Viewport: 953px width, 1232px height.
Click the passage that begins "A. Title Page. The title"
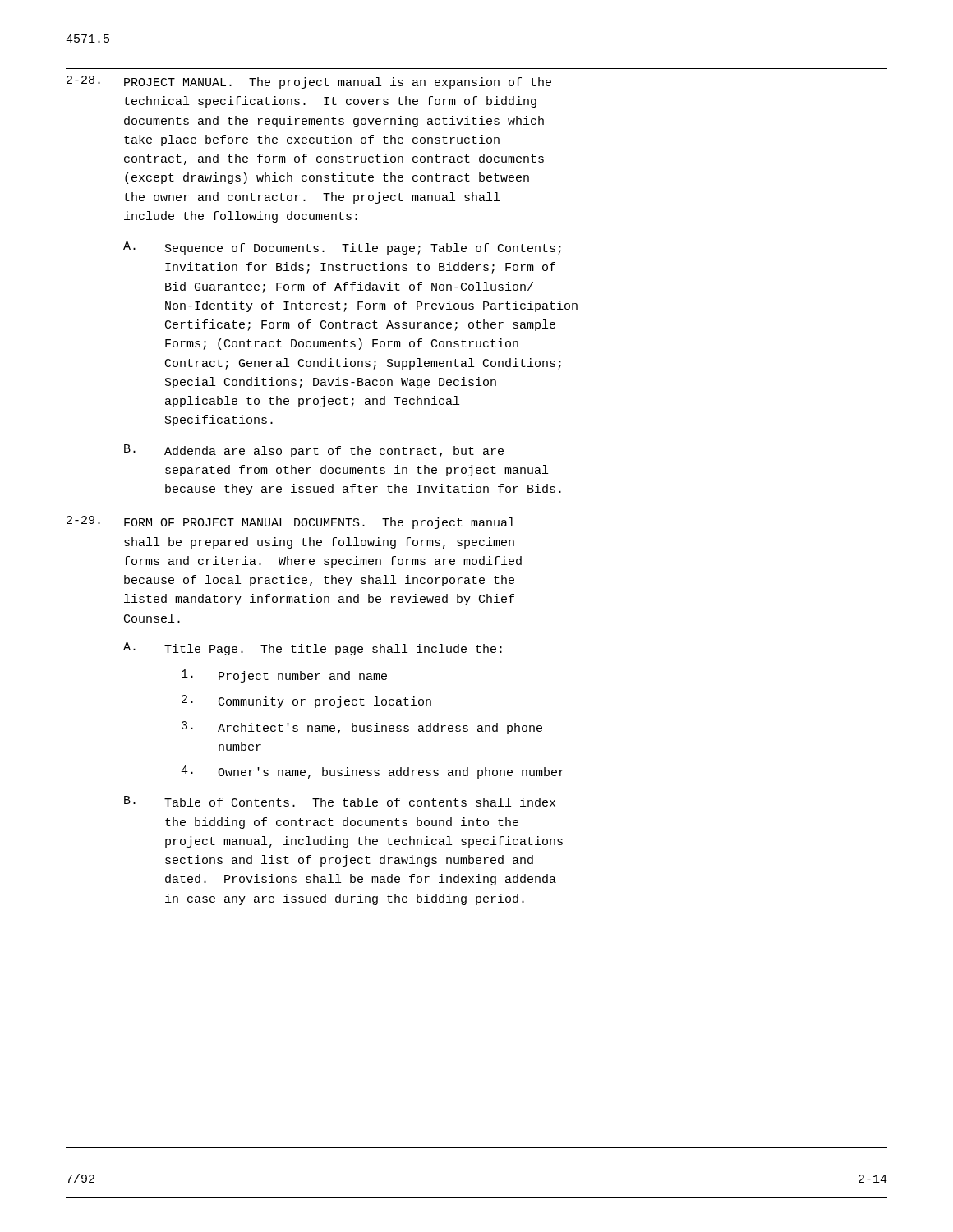click(505, 650)
